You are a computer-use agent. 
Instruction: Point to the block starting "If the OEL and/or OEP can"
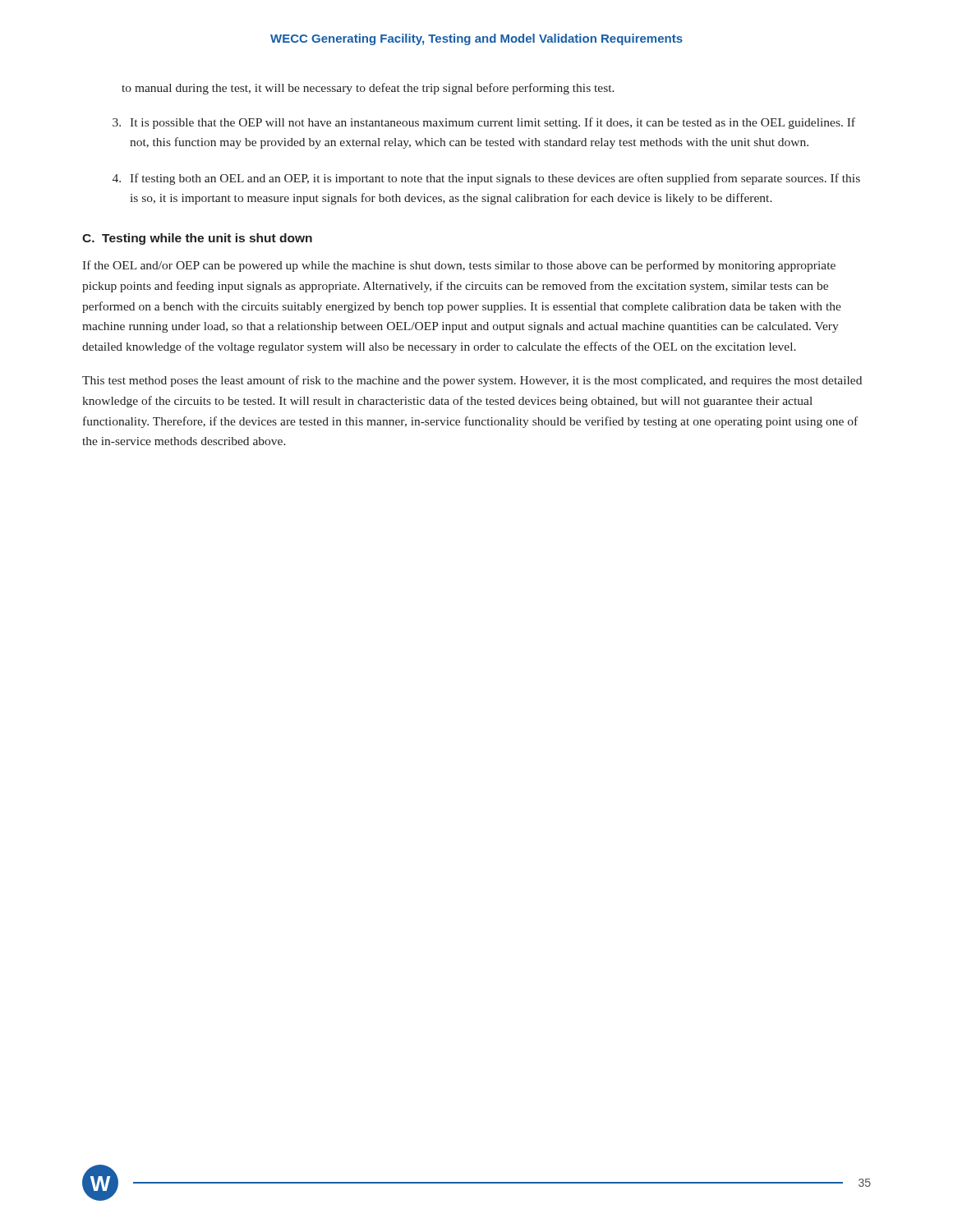point(462,306)
